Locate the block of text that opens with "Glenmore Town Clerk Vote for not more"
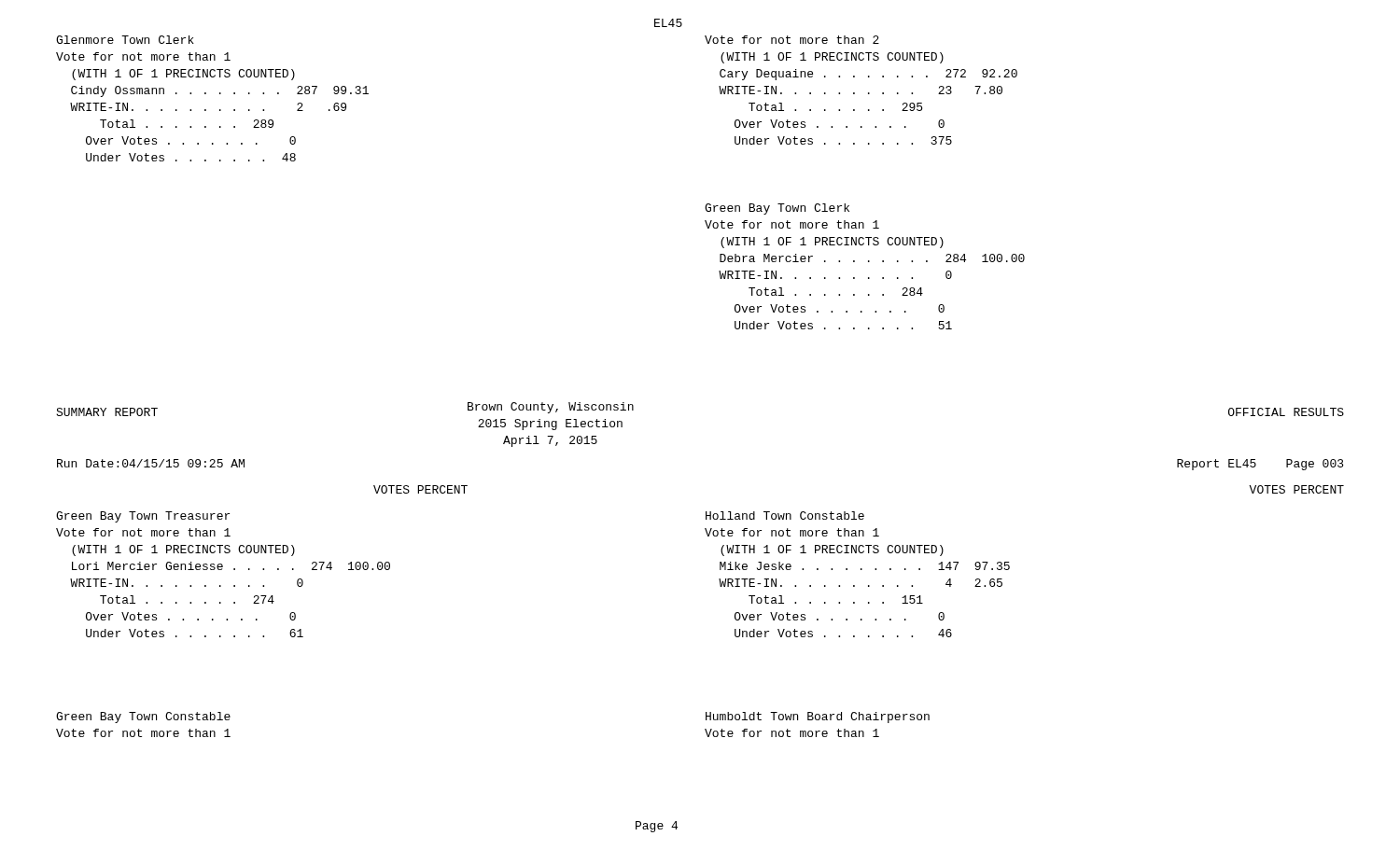Image resolution: width=1400 pixels, height=850 pixels. pos(213,99)
